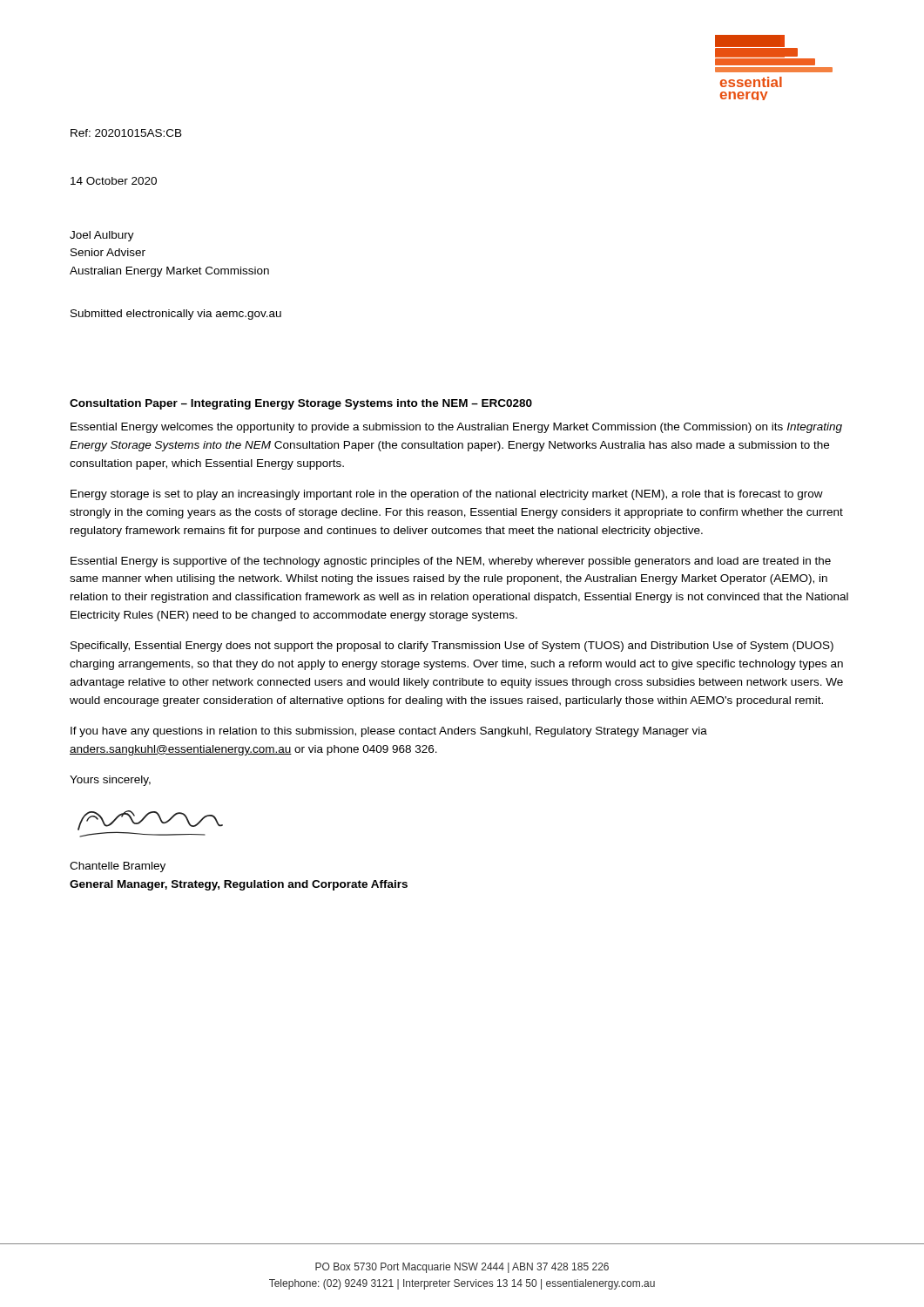Screen dimensions: 1307x924
Task: Locate the block of text that opens with "Specifically, Essential Energy does not"
Action: (457, 673)
